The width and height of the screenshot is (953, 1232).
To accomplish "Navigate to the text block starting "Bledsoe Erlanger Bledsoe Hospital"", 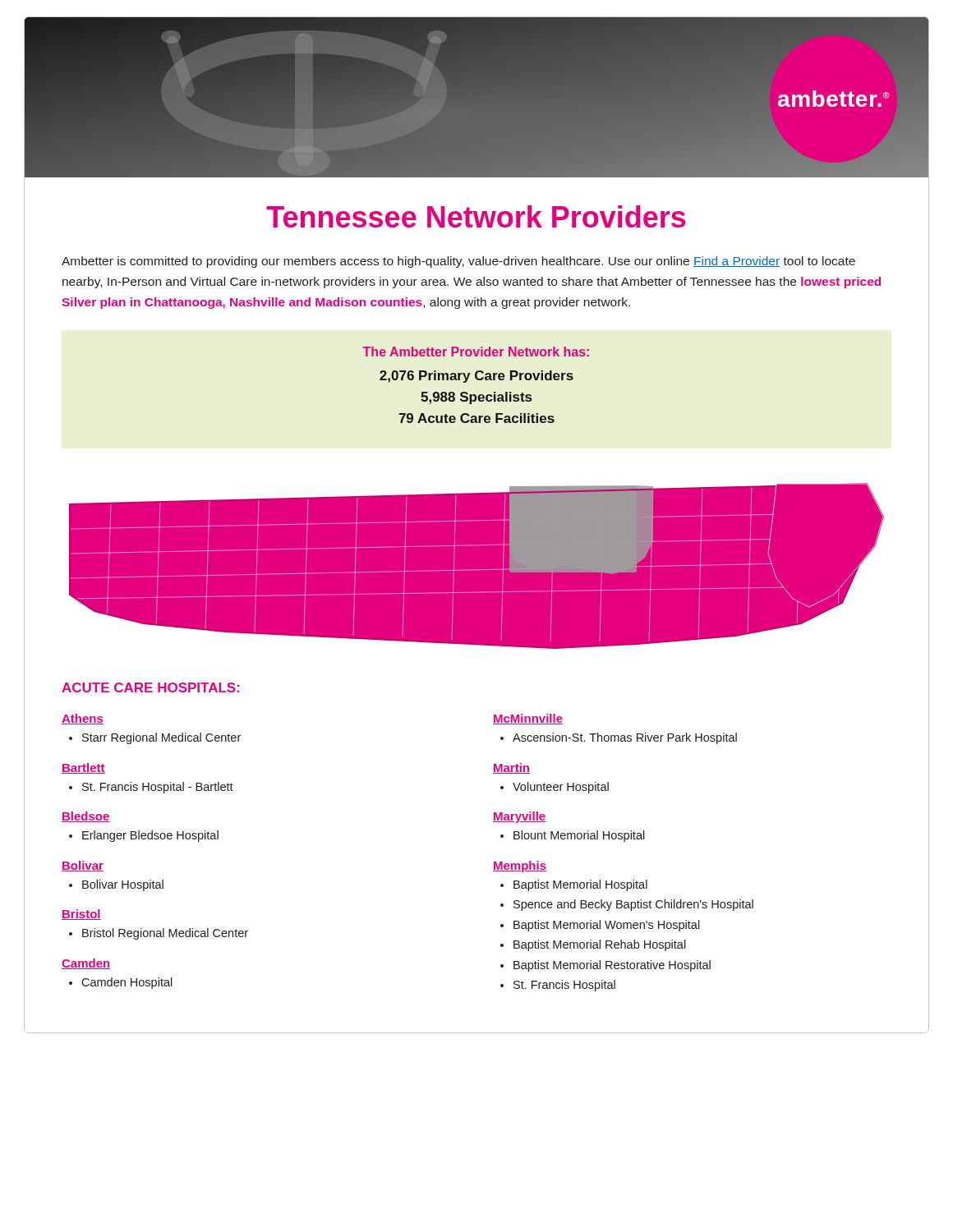I will tap(86, 817).
